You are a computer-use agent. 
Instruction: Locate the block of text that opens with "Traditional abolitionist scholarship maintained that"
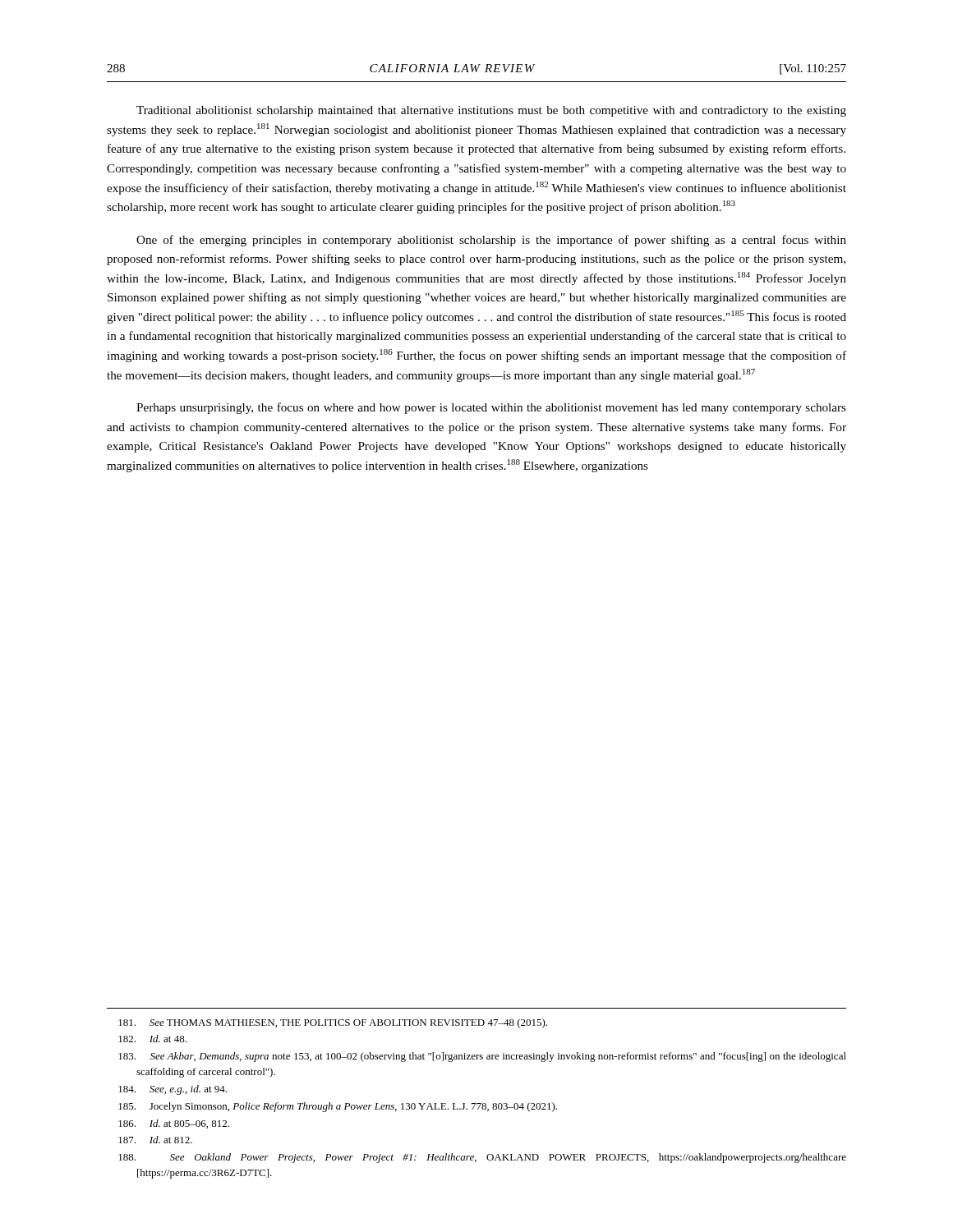476,158
